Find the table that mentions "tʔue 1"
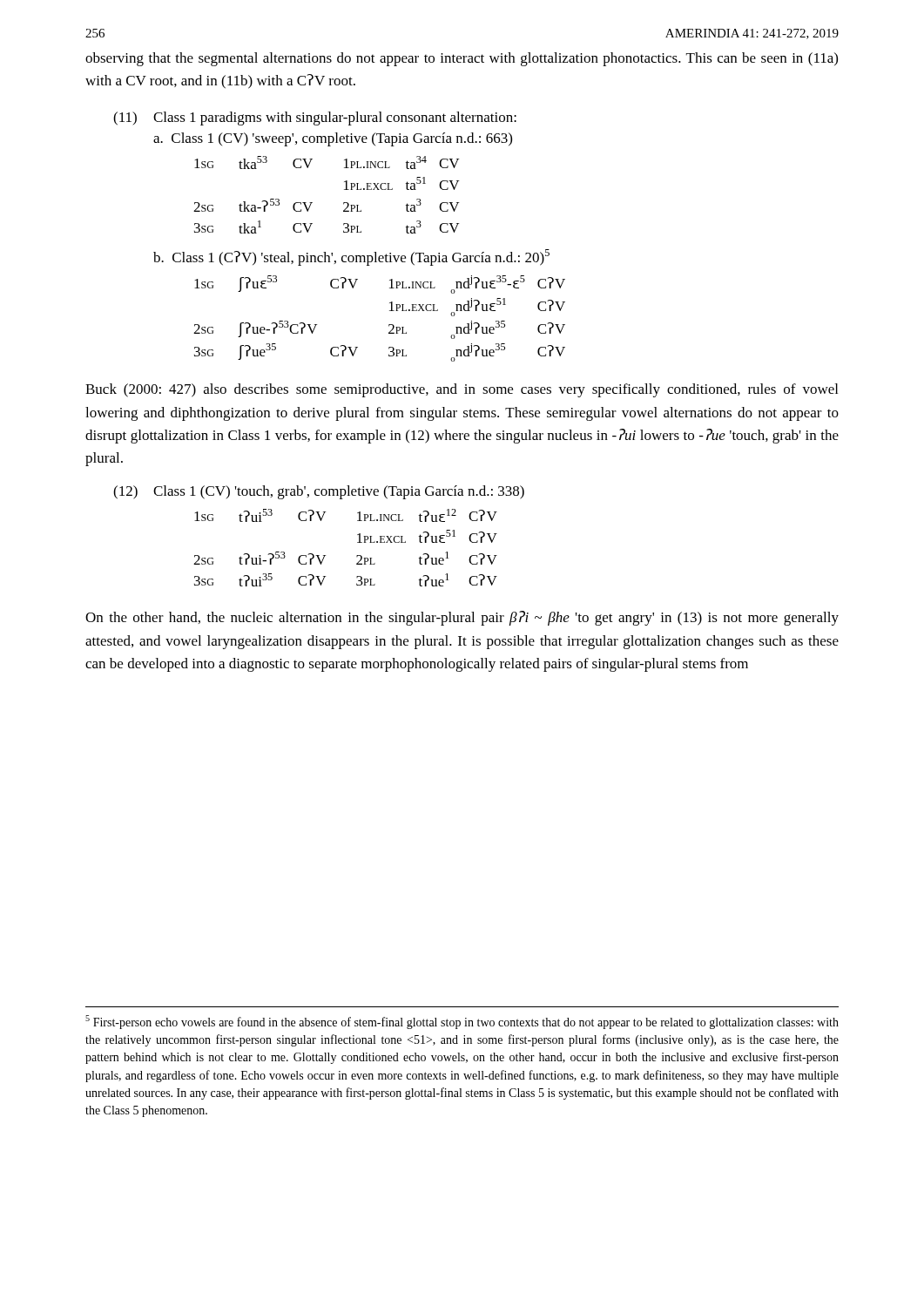 pyautogui.click(x=516, y=548)
